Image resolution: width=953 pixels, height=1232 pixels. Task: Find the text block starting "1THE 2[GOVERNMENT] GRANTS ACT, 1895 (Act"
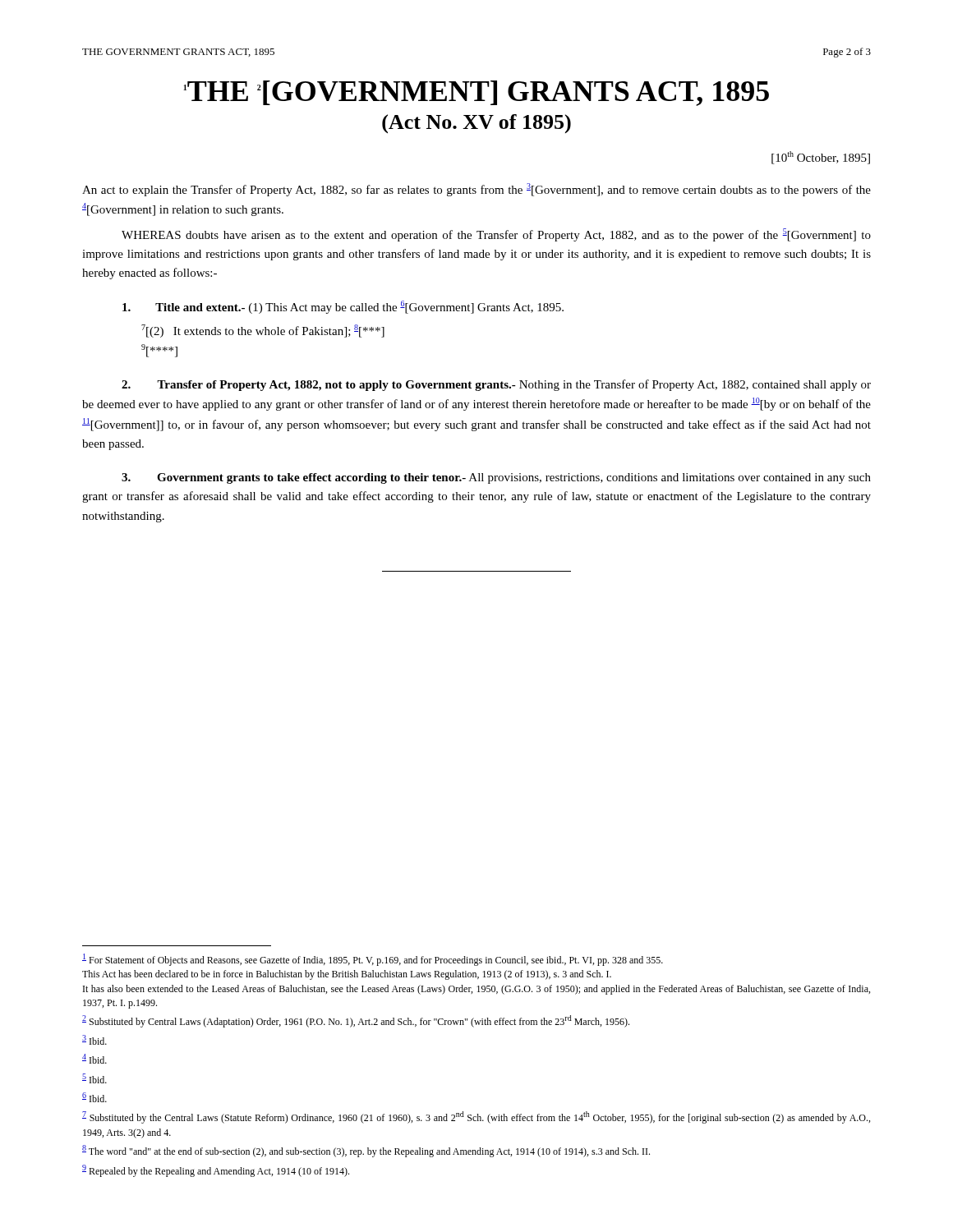476,104
